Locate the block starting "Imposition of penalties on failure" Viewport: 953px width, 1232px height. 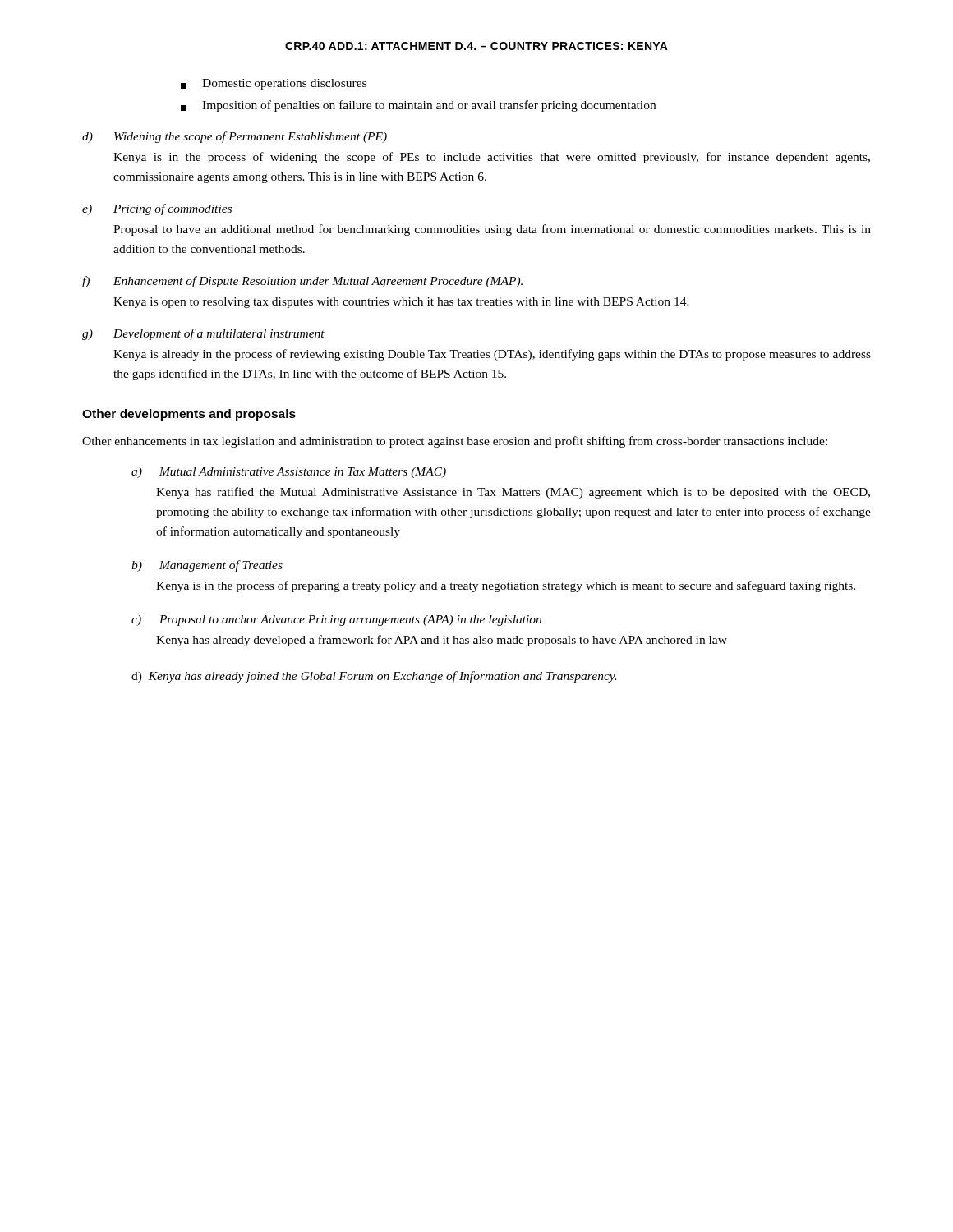click(x=526, y=106)
